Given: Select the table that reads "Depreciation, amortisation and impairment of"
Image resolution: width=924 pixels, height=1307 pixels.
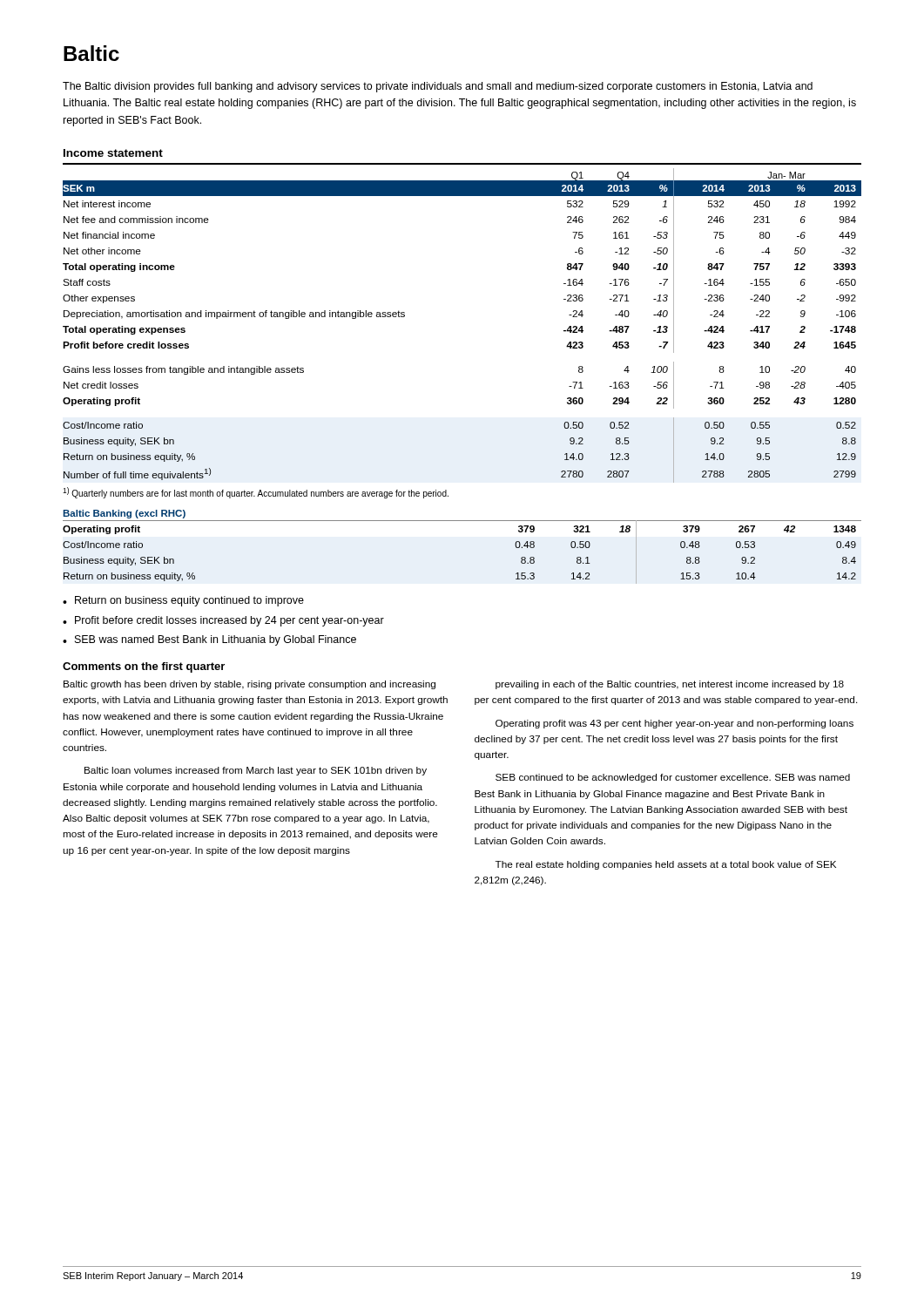Looking at the screenshot, I should [462, 326].
